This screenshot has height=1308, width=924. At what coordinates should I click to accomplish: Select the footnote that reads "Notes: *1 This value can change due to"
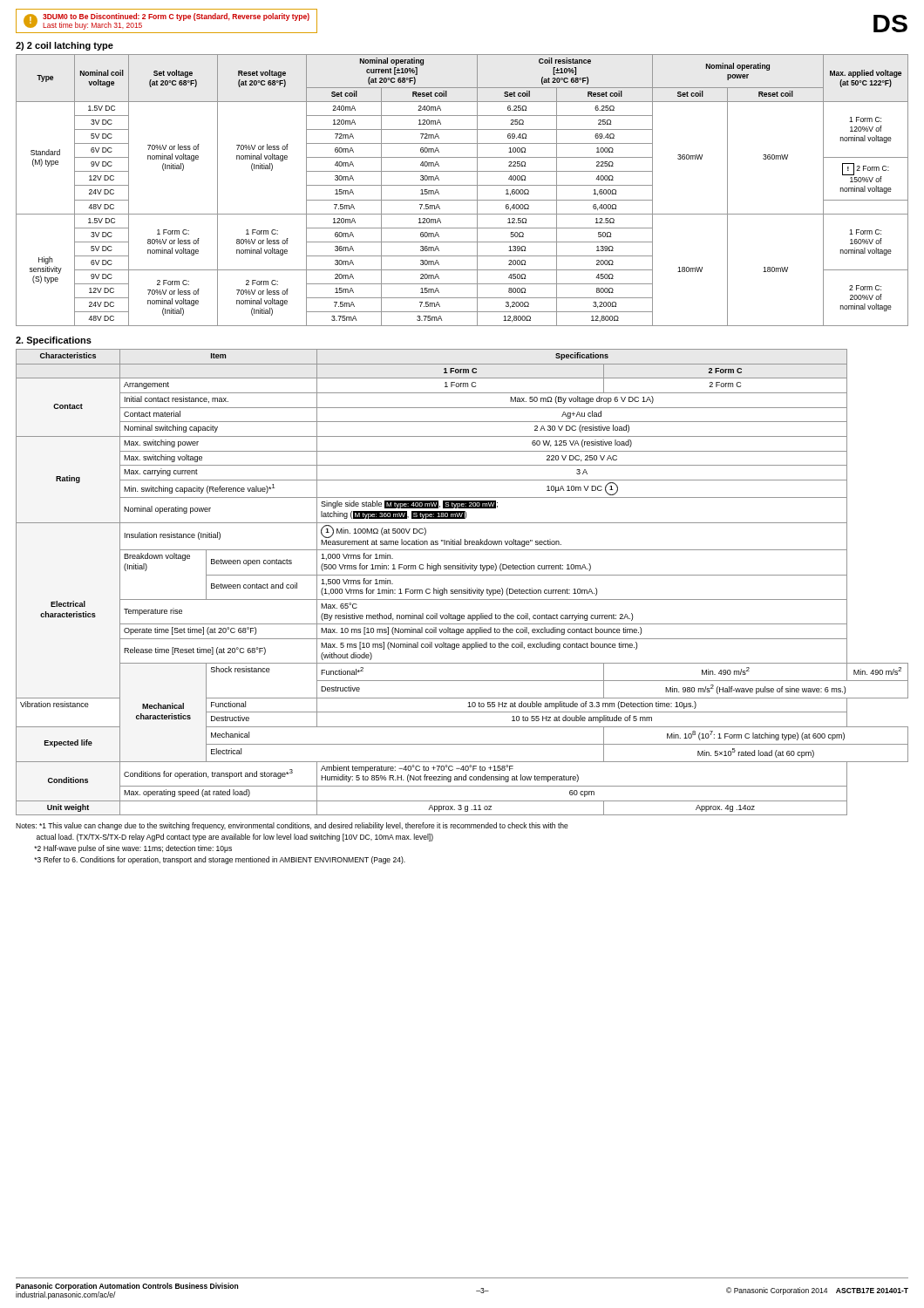292,843
